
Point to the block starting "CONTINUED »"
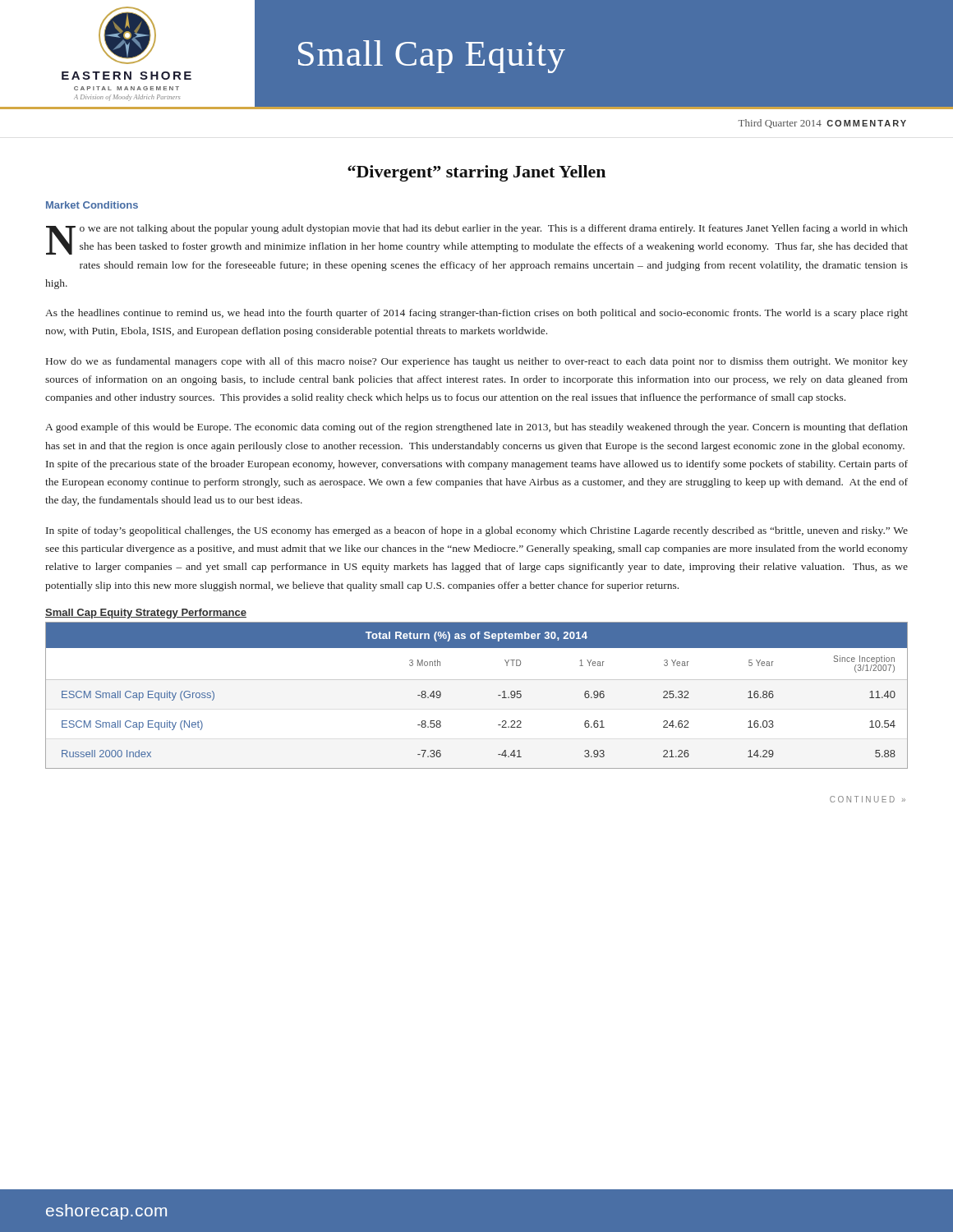869,799
